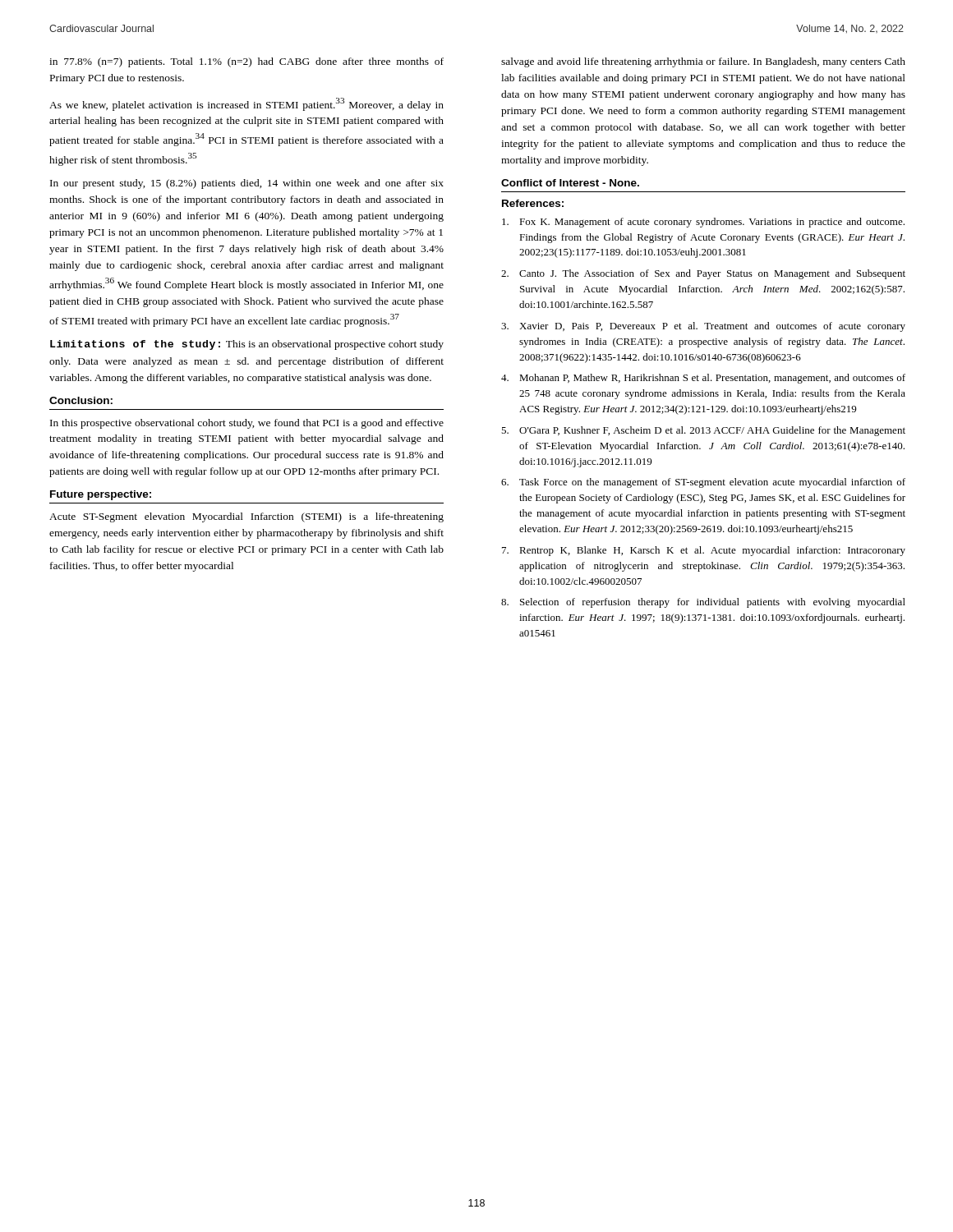953x1232 pixels.
Task: Locate the passage starting "salvage and avoid life threatening arrhythmia"
Action: click(703, 111)
